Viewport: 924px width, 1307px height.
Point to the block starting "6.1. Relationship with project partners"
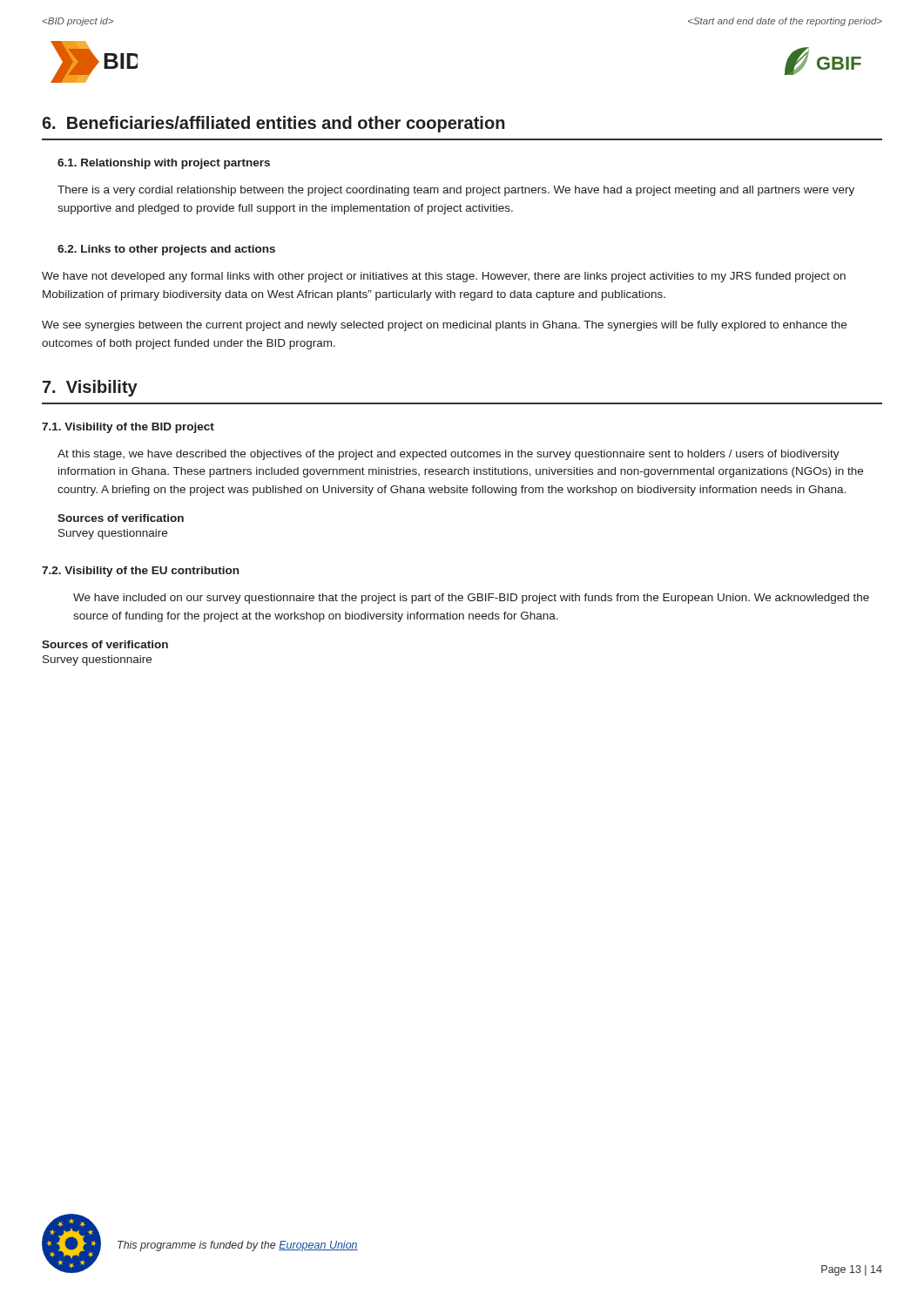point(164,164)
